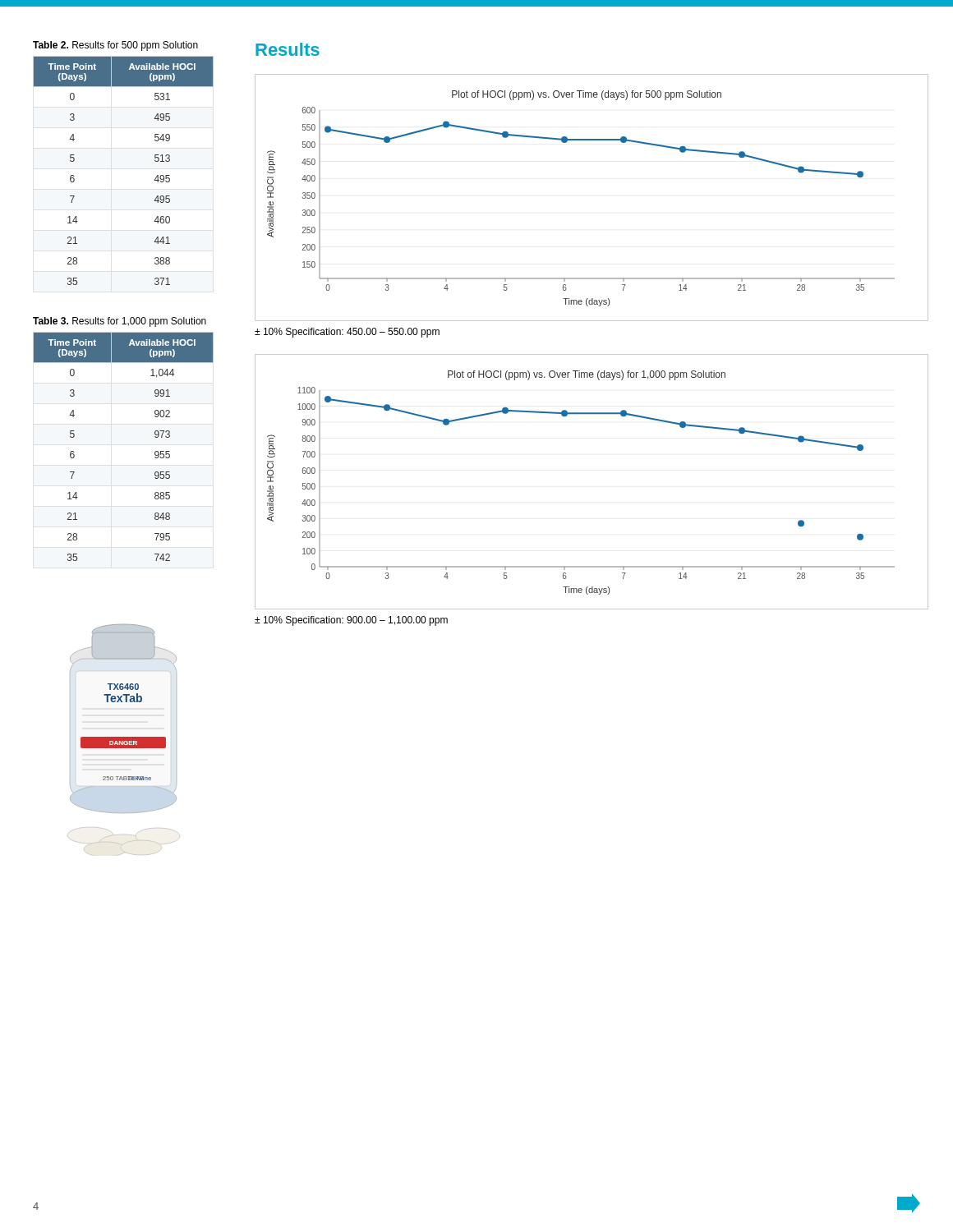Find the photo
The height and width of the screenshot is (1232, 953).
pos(123,726)
